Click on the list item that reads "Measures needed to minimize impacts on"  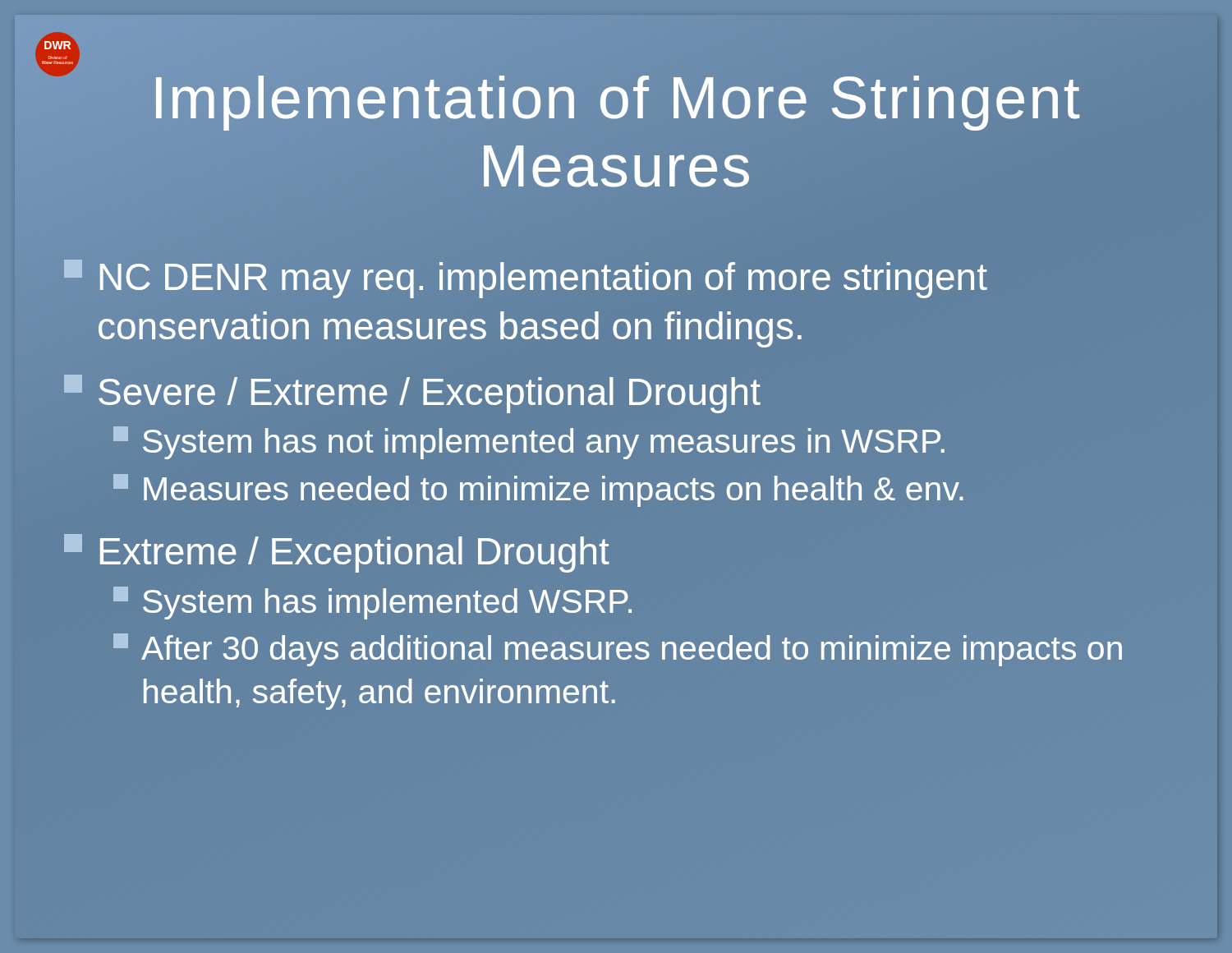[x=540, y=489]
